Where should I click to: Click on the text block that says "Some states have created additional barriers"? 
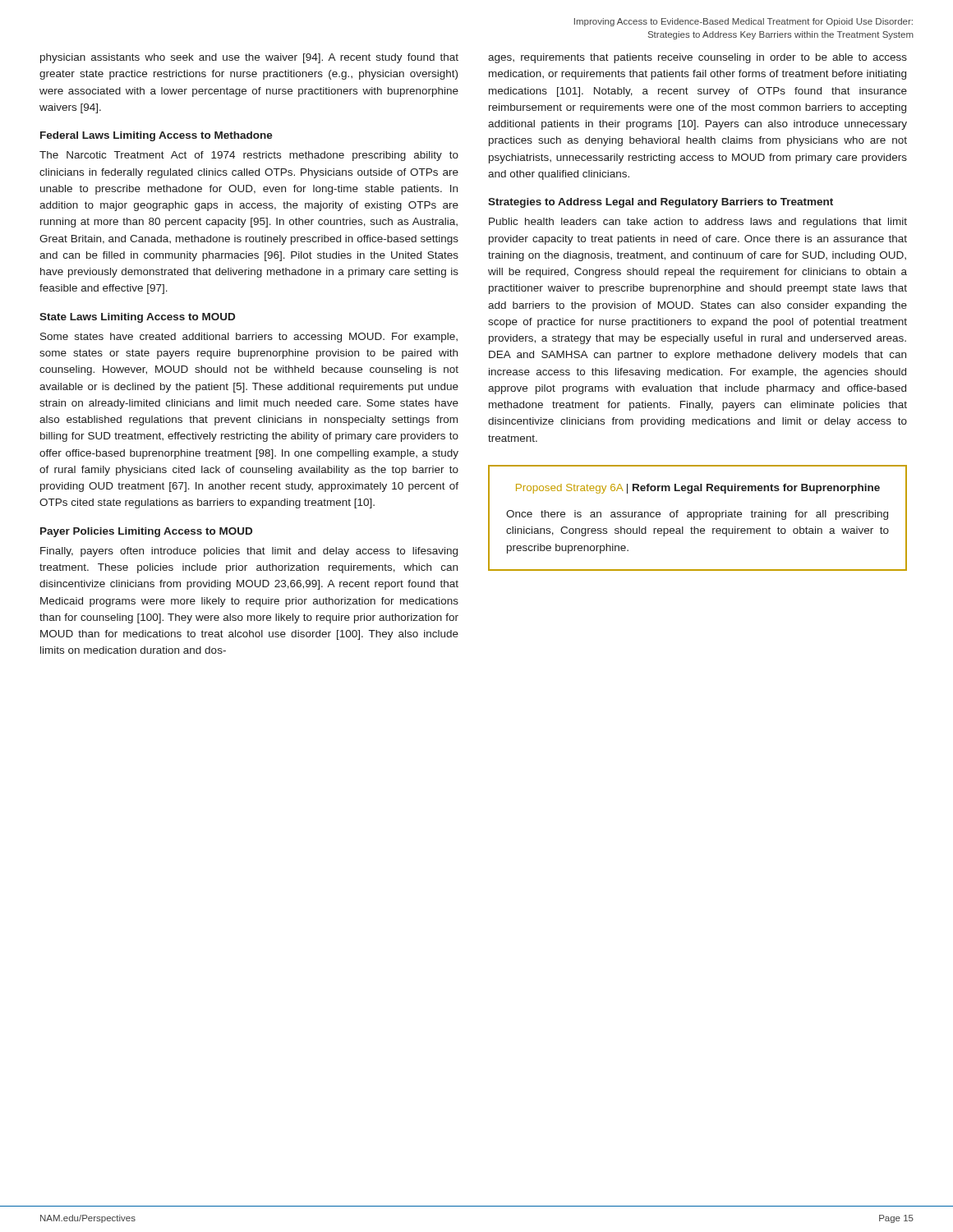tap(249, 420)
